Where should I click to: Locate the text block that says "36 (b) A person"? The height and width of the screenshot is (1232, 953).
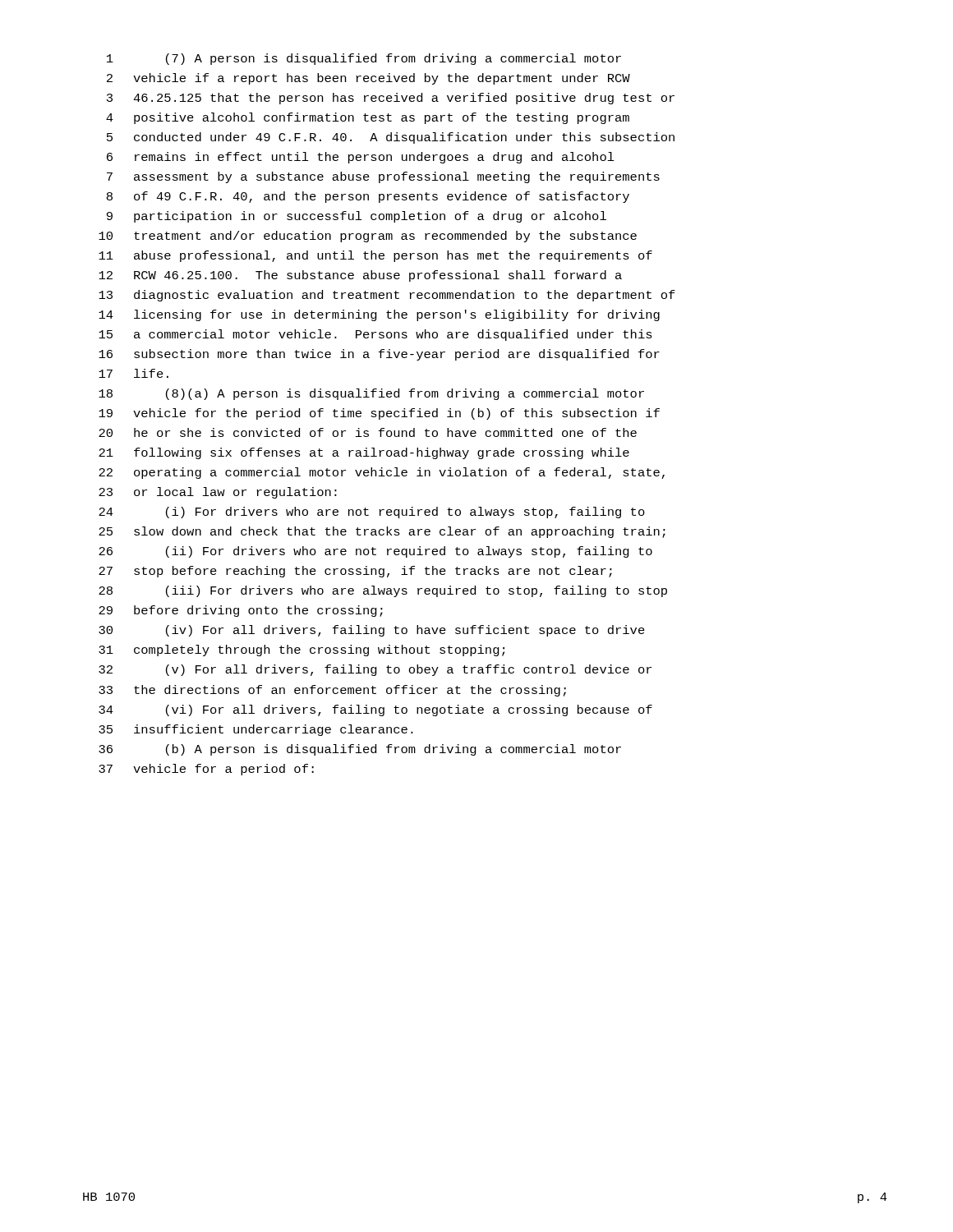coord(485,759)
